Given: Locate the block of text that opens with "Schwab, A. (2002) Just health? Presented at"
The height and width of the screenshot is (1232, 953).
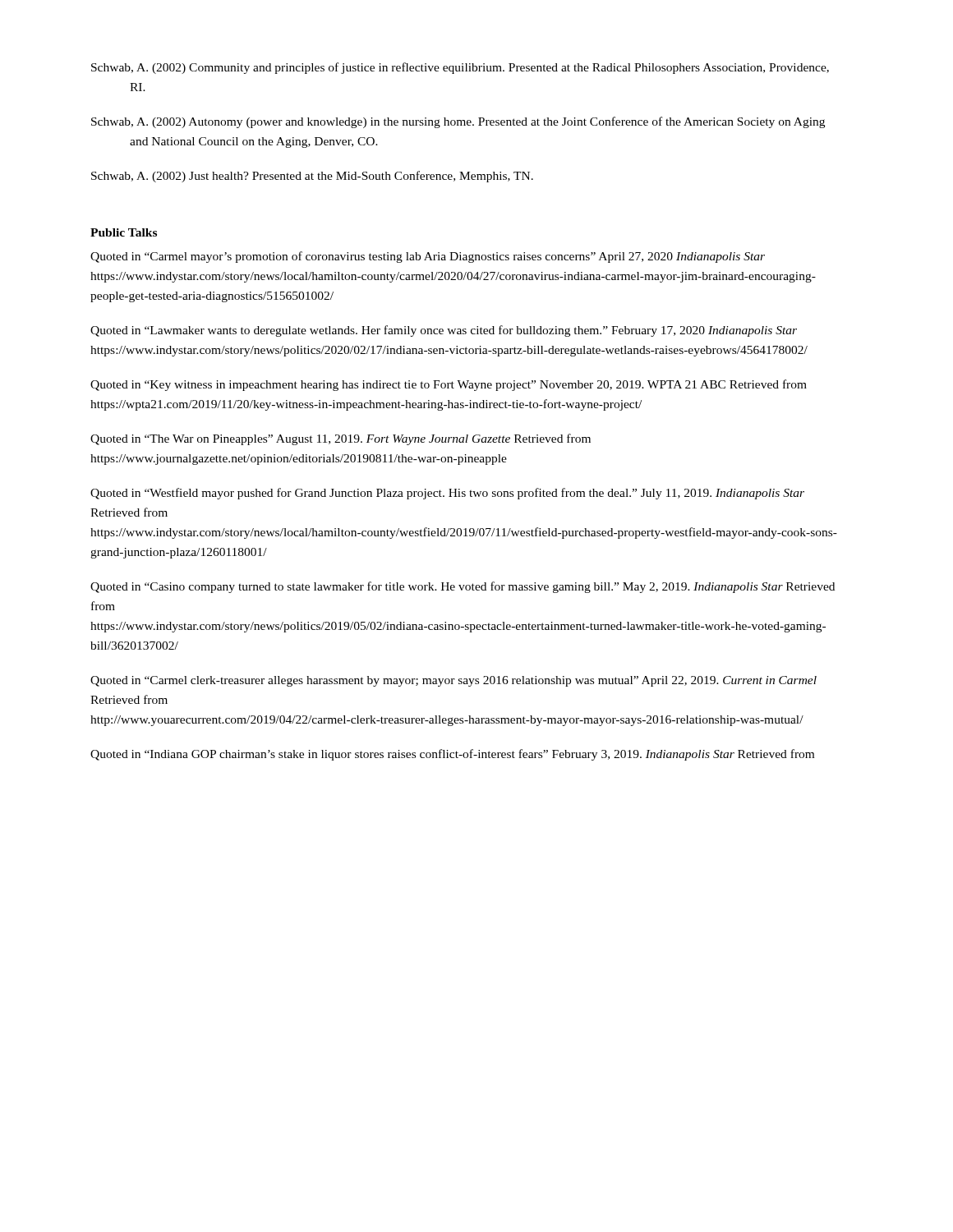Looking at the screenshot, I should (312, 175).
